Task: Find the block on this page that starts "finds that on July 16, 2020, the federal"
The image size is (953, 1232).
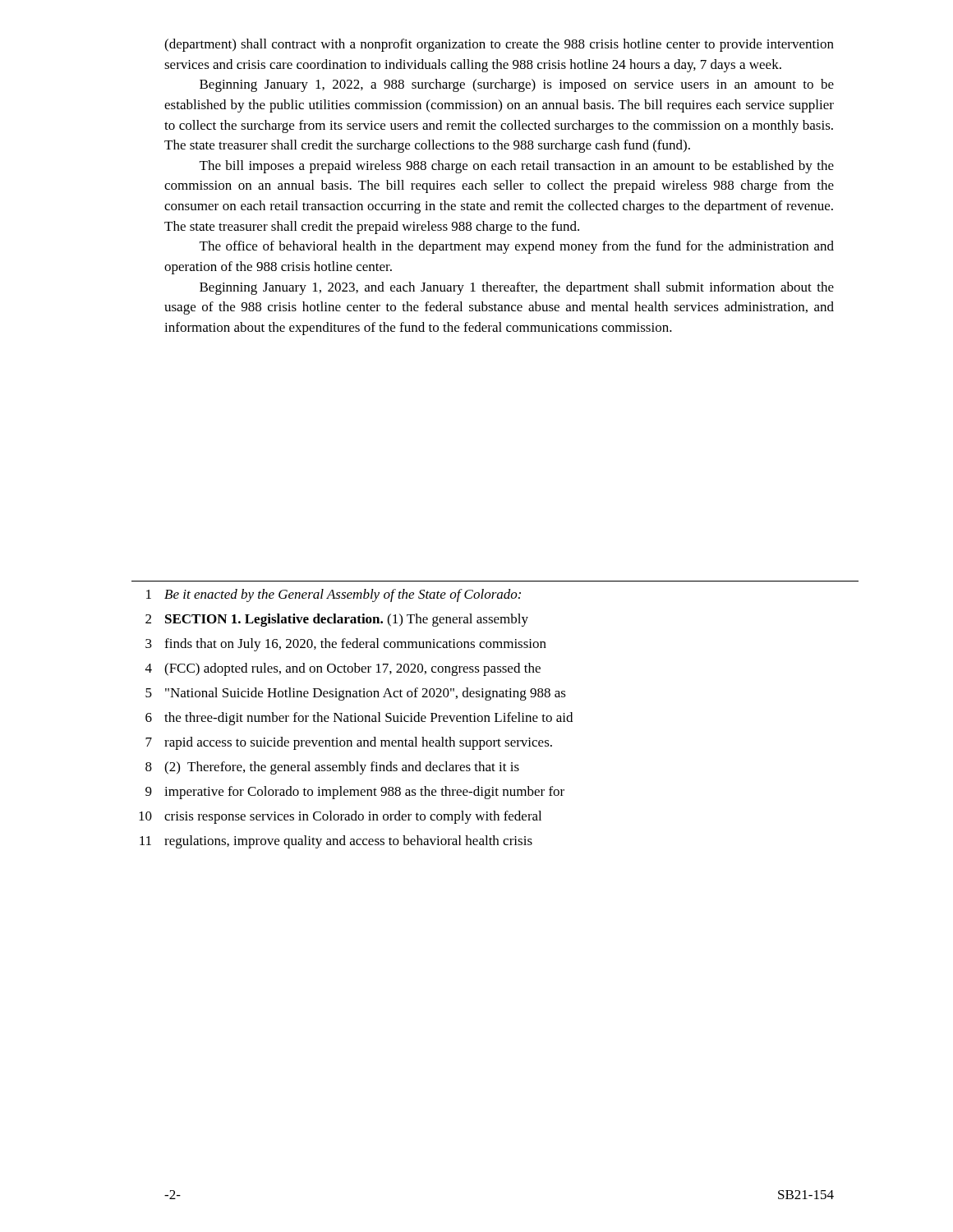Action: coord(355,644)
